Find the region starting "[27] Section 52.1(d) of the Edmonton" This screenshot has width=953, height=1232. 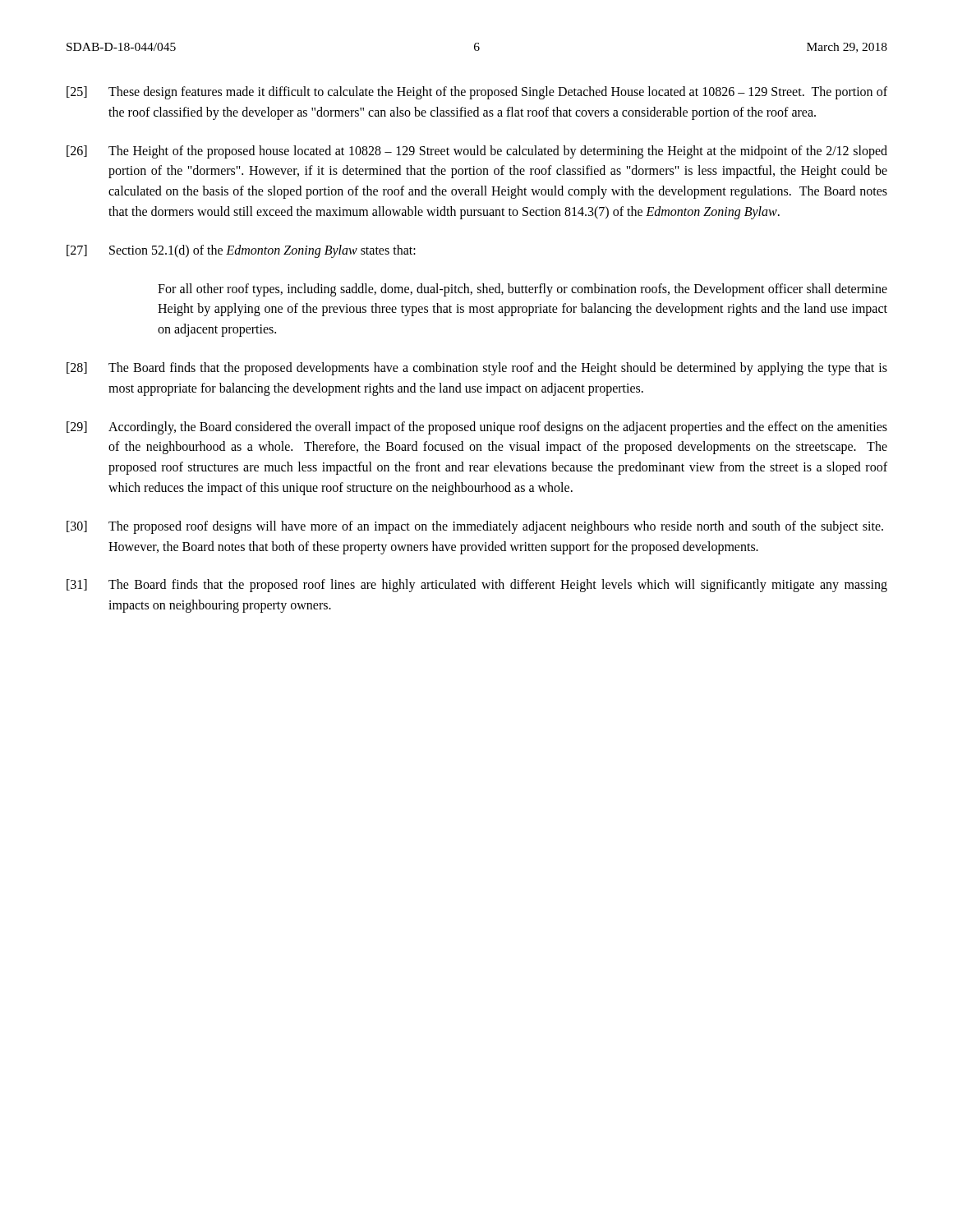coord(241,251)
